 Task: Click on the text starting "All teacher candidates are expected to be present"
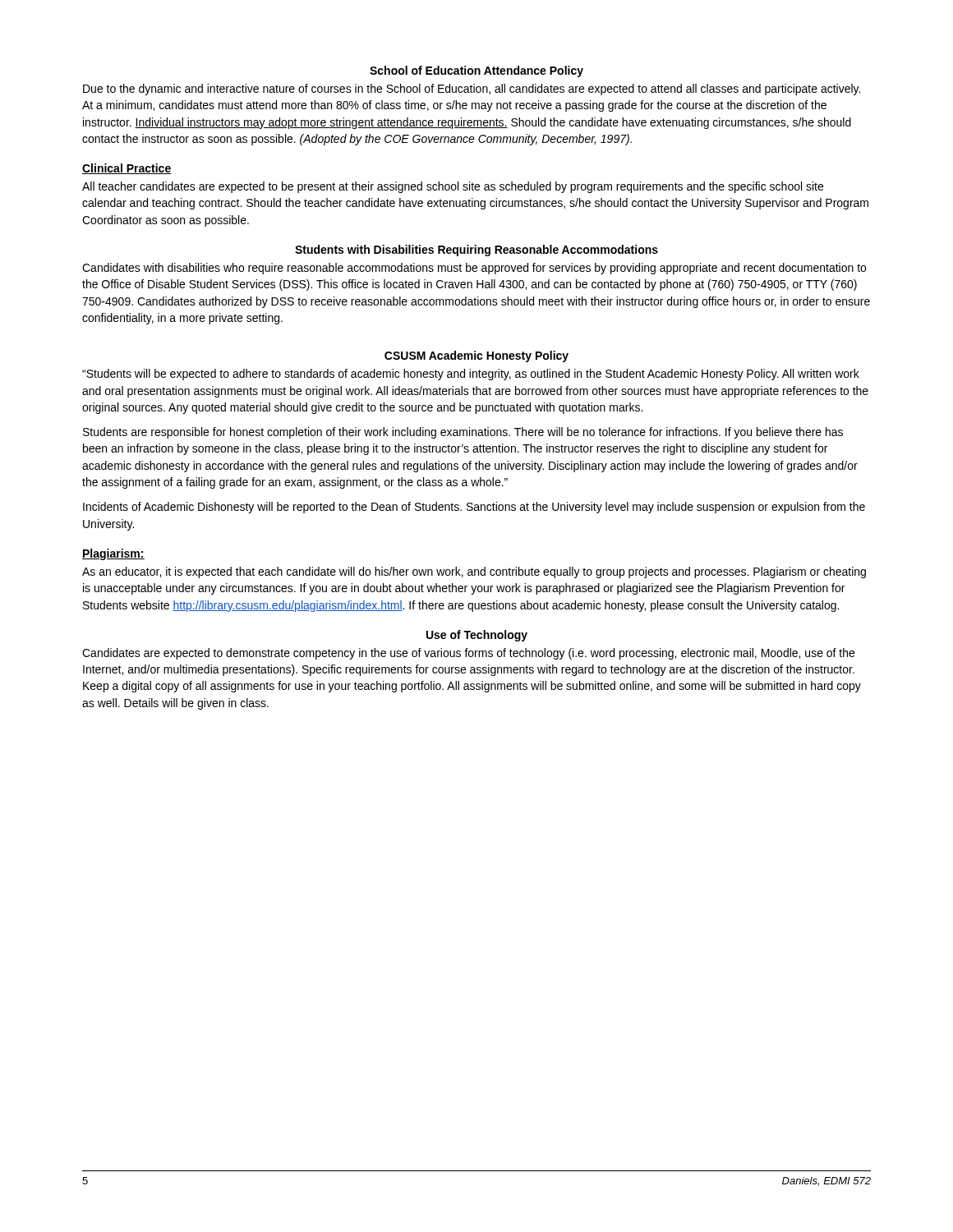pos(476,203)
